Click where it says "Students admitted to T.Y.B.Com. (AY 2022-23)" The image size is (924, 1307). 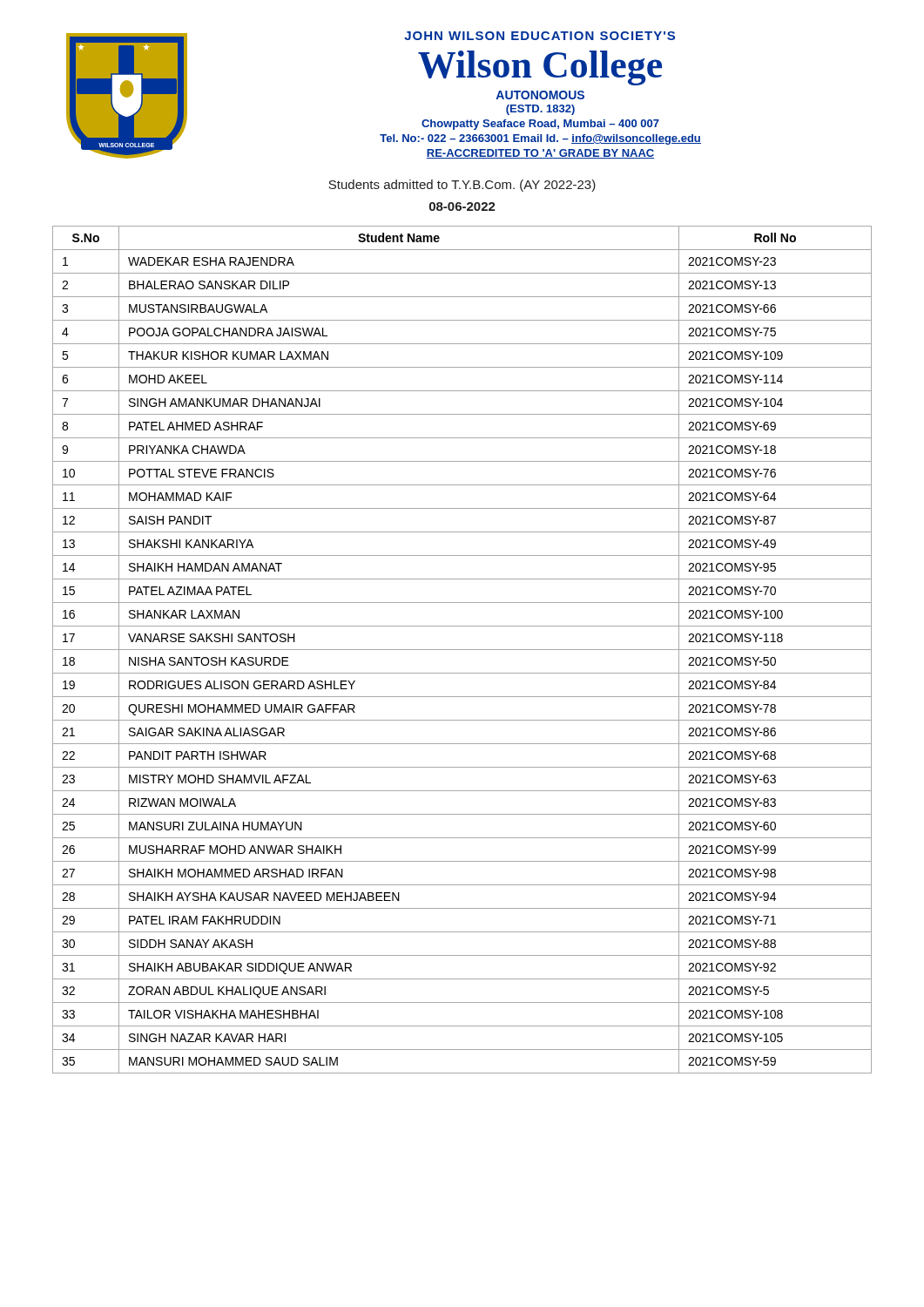tap(462, 184)
